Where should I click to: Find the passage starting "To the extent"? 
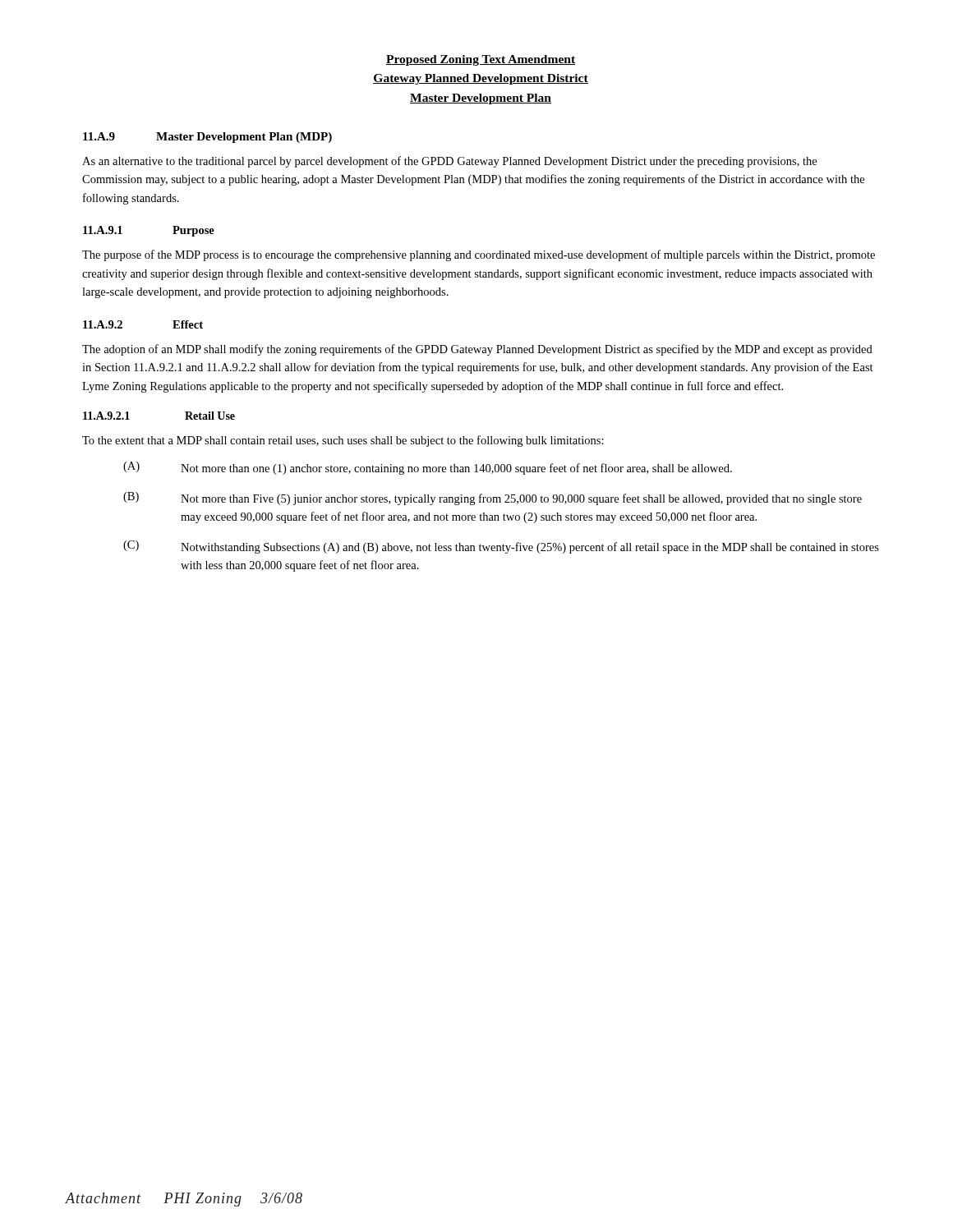coord(343,440)
